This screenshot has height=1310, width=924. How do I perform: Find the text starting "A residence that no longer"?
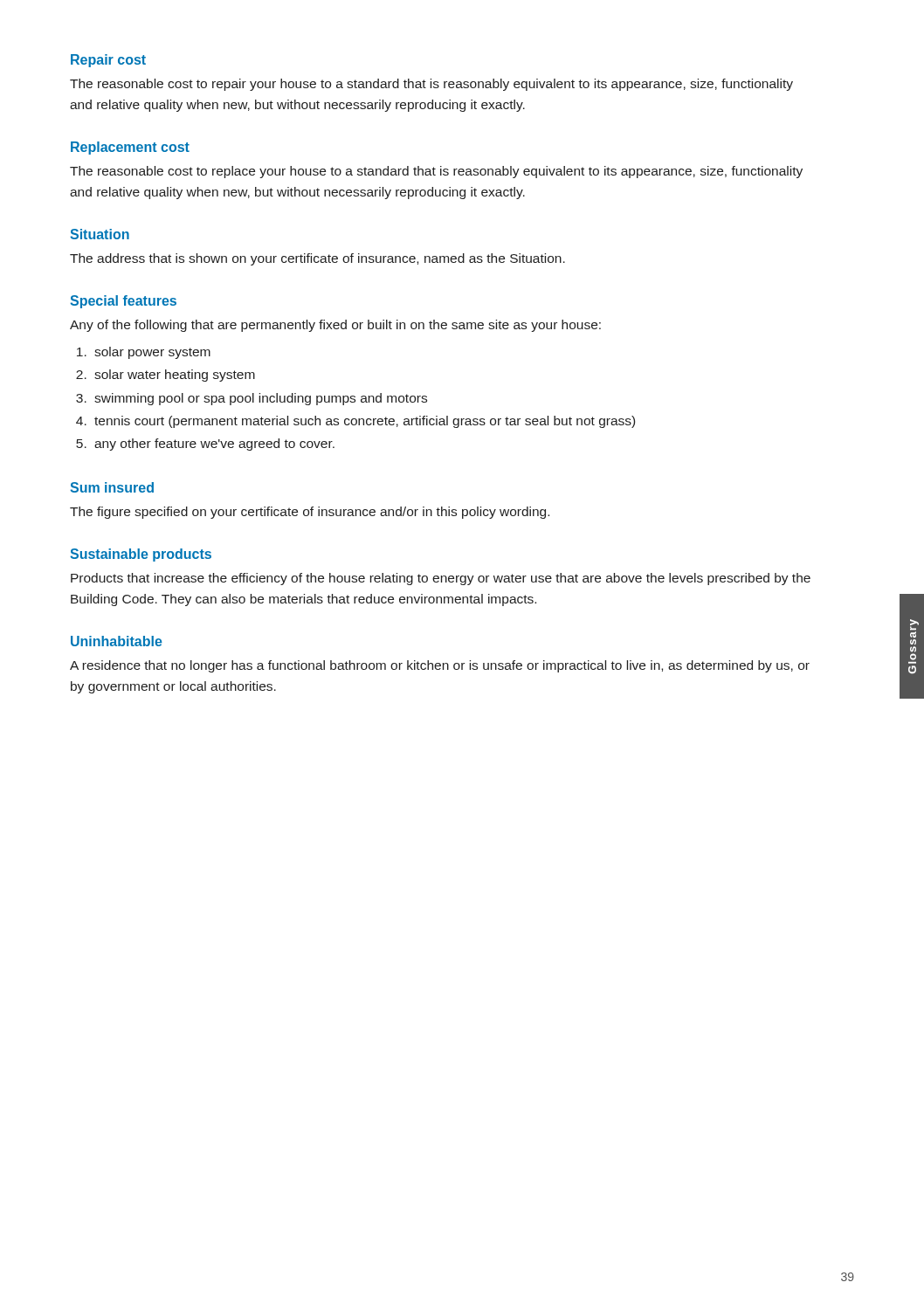click(x=440, y=675)
